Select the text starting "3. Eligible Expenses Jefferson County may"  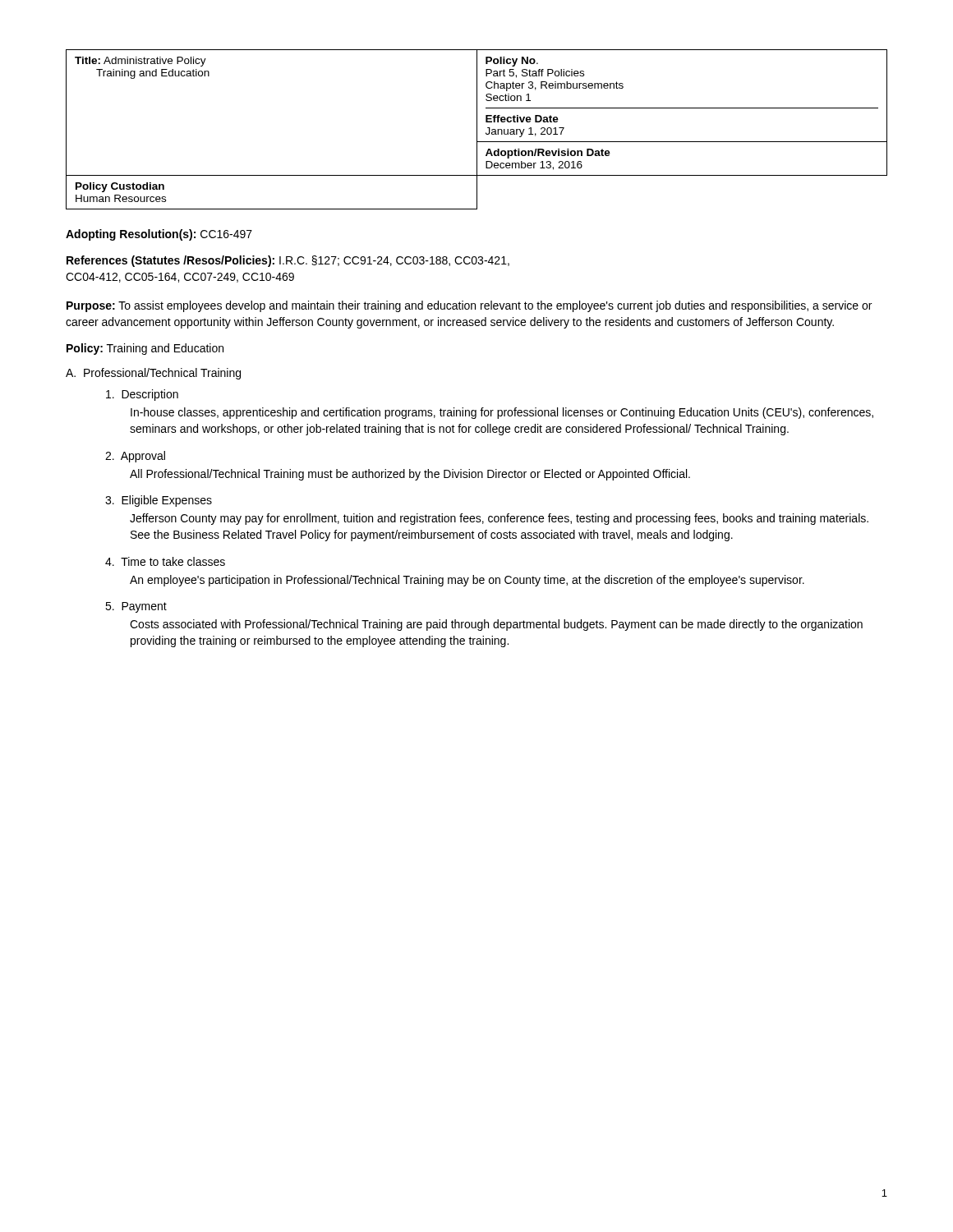496,519
